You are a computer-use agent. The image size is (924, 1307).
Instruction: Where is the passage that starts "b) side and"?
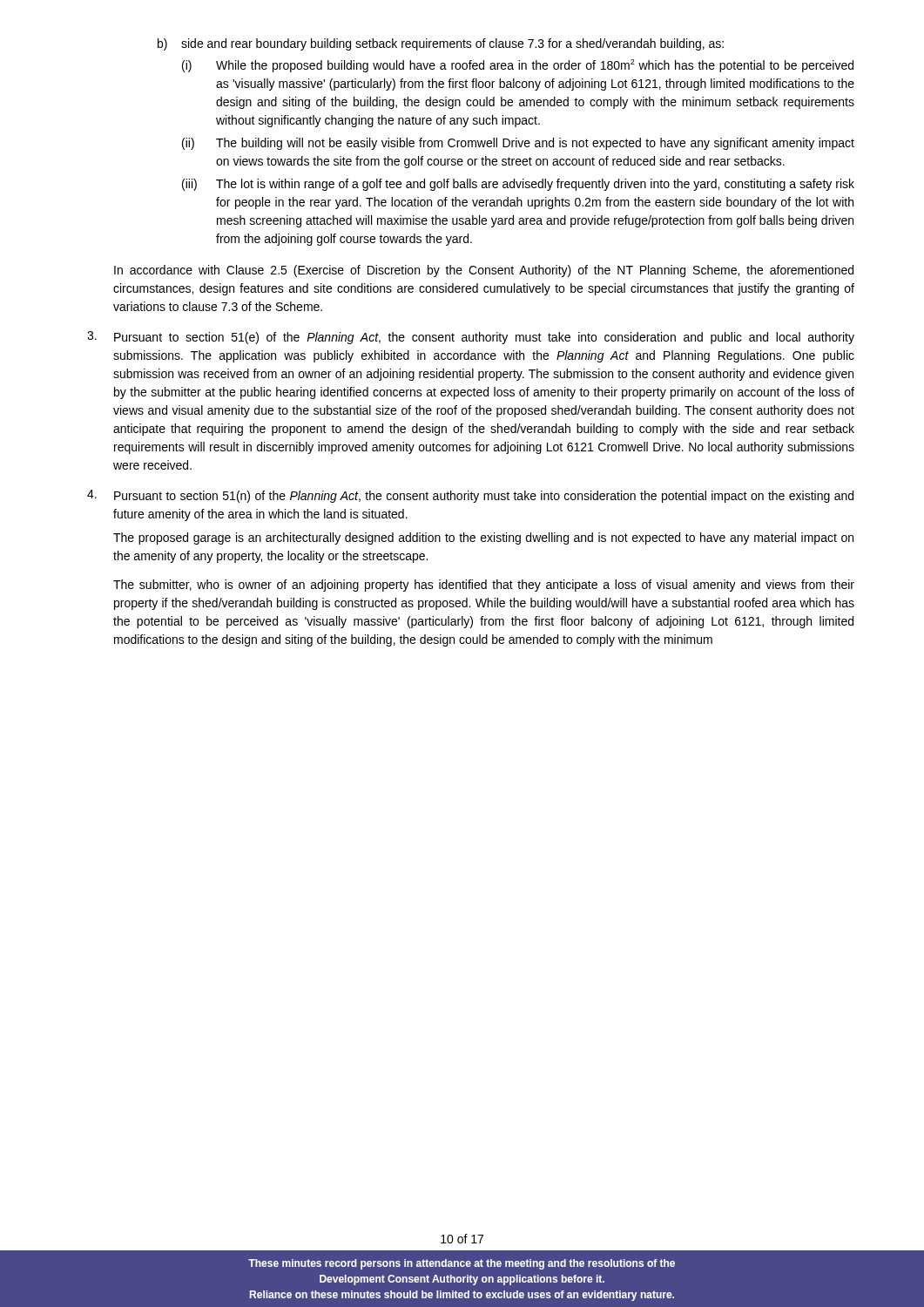click(x=506, y=144)
